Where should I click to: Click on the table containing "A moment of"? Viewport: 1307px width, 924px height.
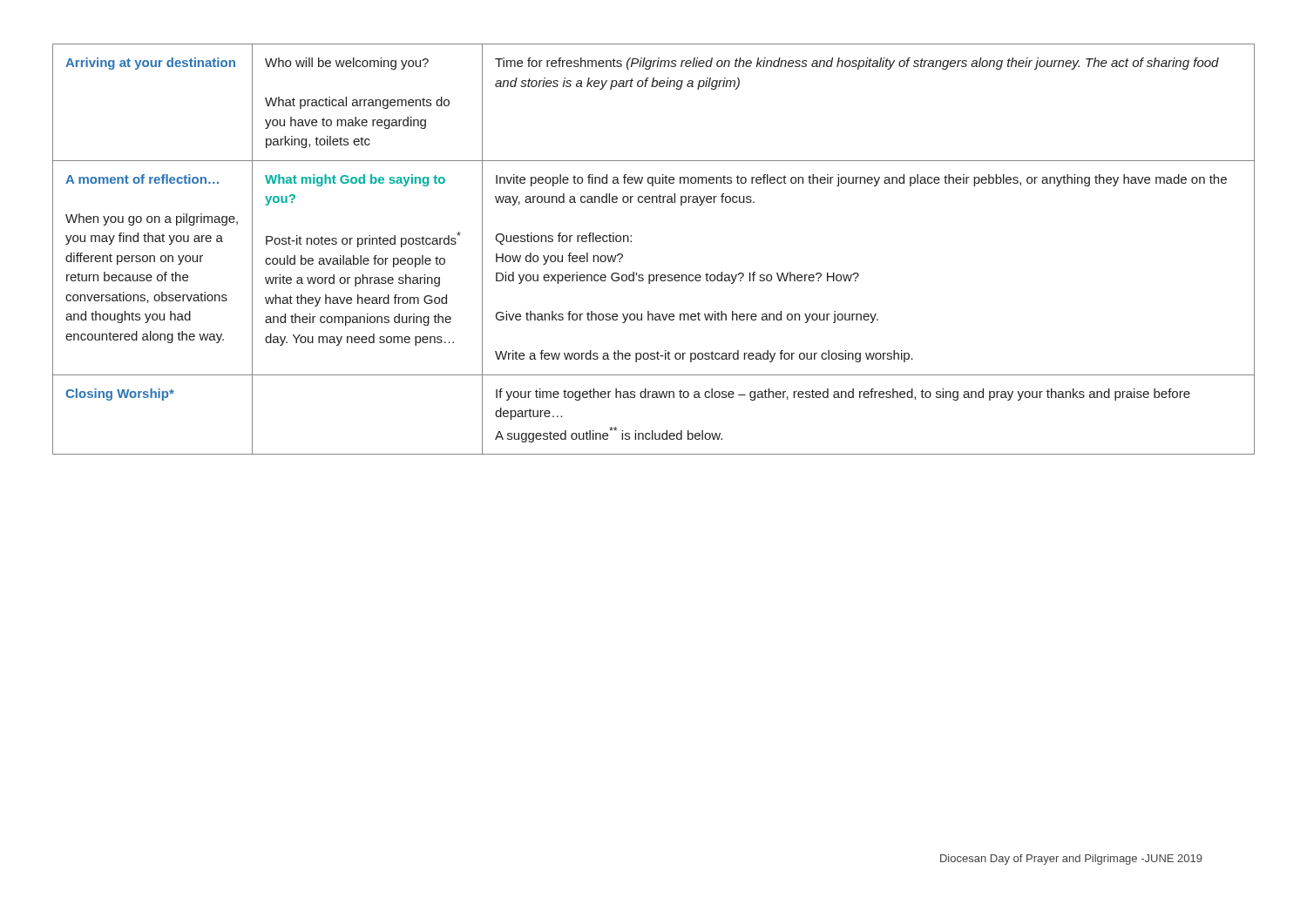pos(654,249)
